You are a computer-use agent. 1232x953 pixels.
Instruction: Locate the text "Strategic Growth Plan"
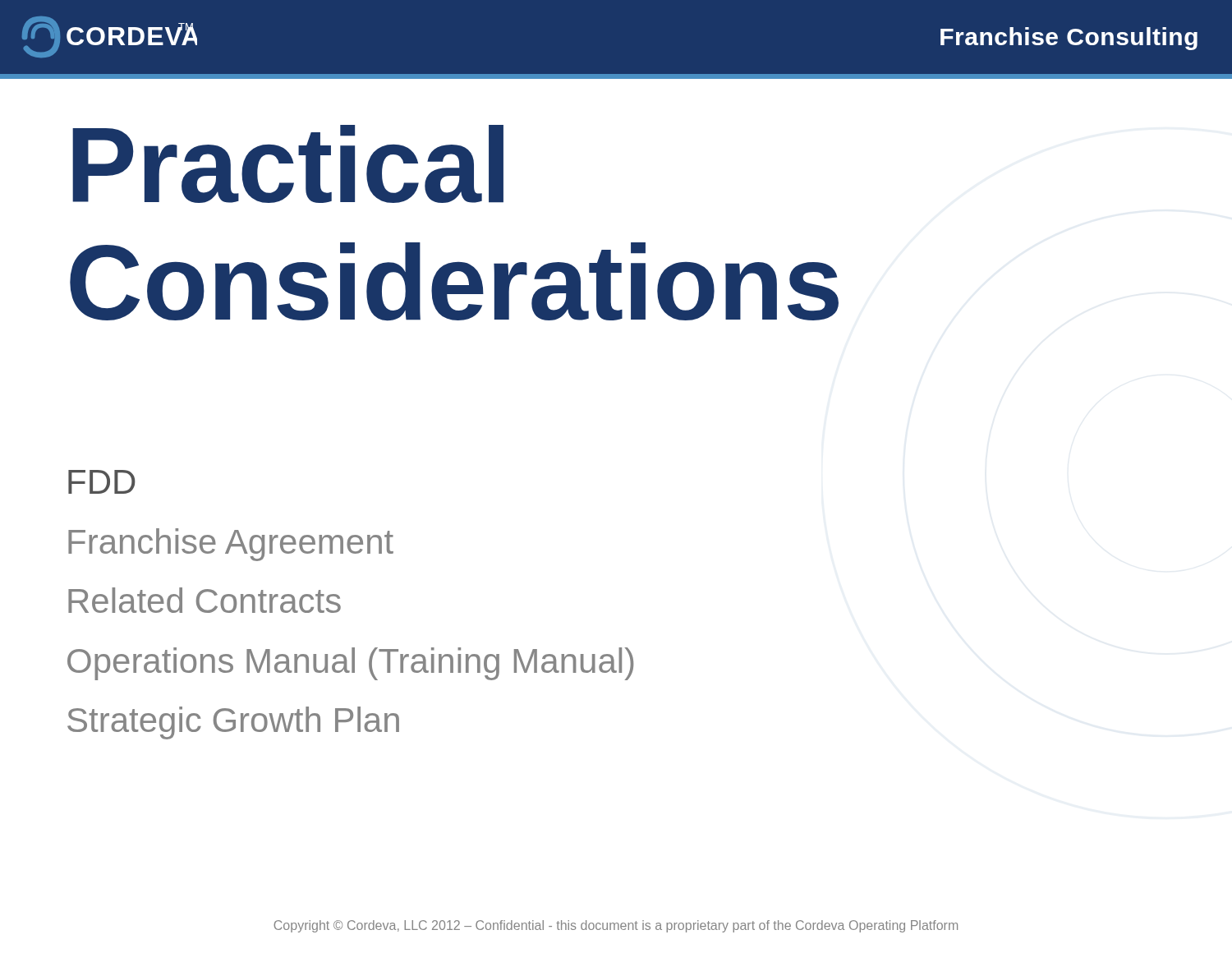point(233,720)
